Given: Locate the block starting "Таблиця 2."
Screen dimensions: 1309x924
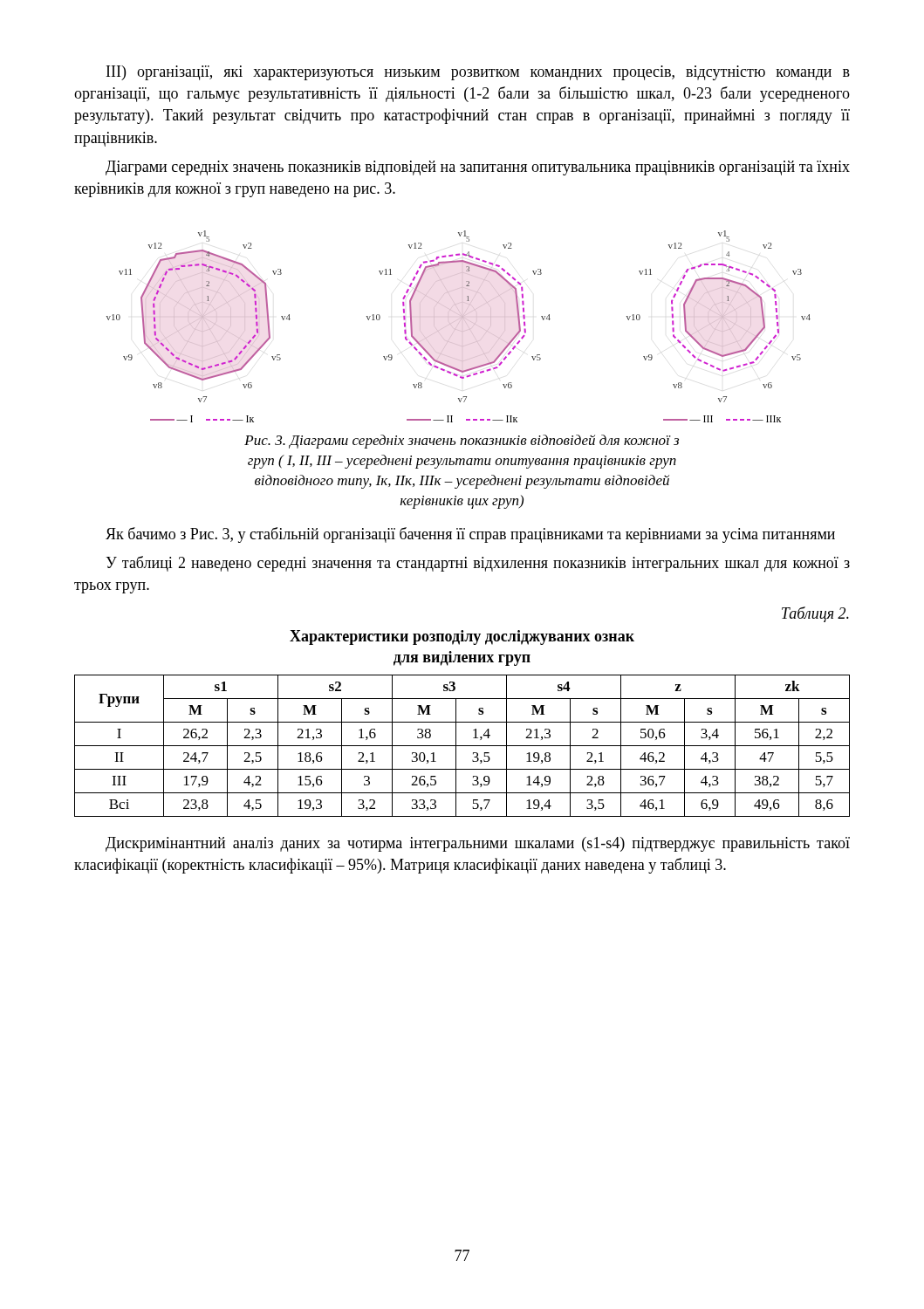Looking at the screenshot, I should tap(815, 614).
